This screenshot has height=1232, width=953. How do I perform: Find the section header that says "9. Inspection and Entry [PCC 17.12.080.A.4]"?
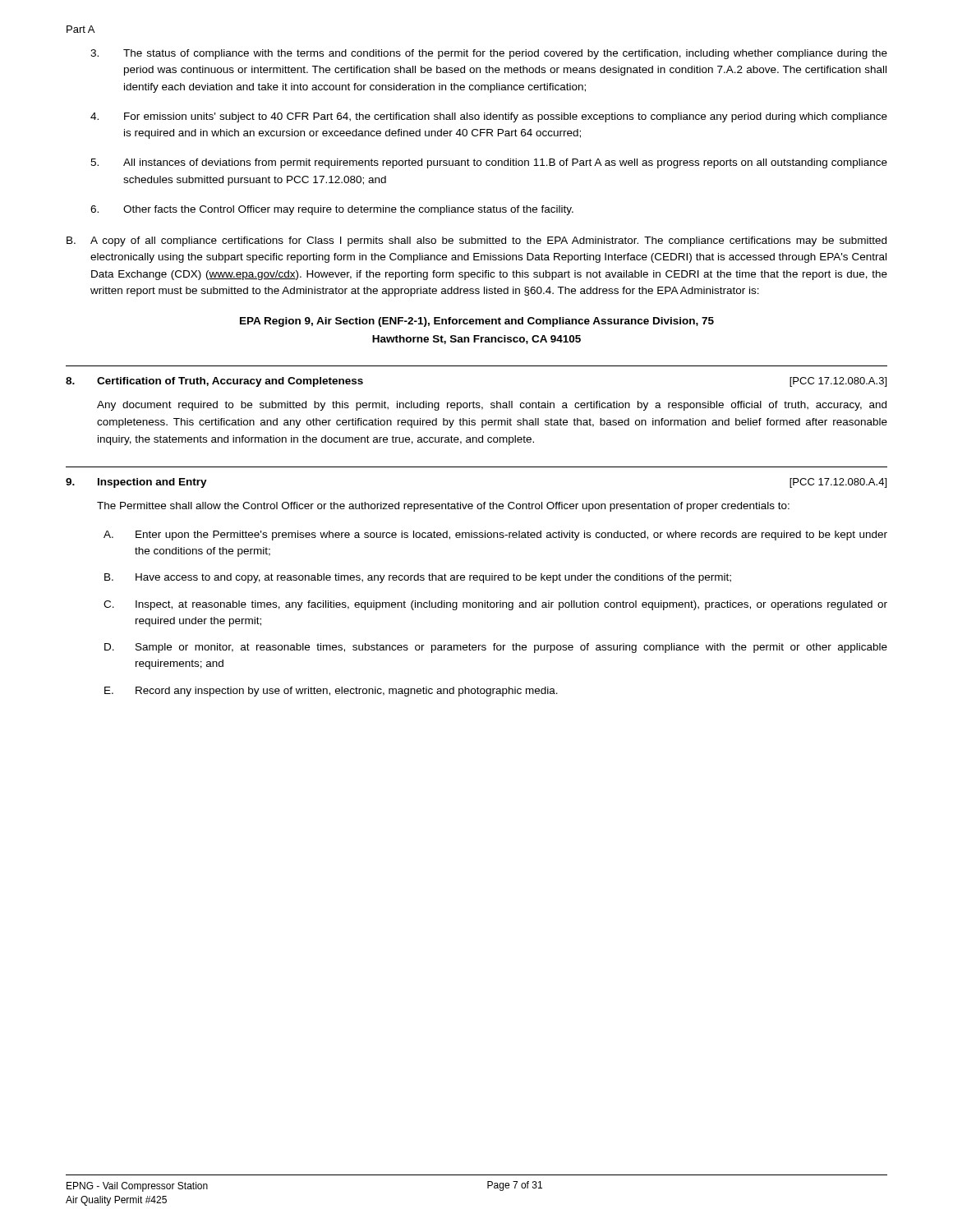click(150, 482)
